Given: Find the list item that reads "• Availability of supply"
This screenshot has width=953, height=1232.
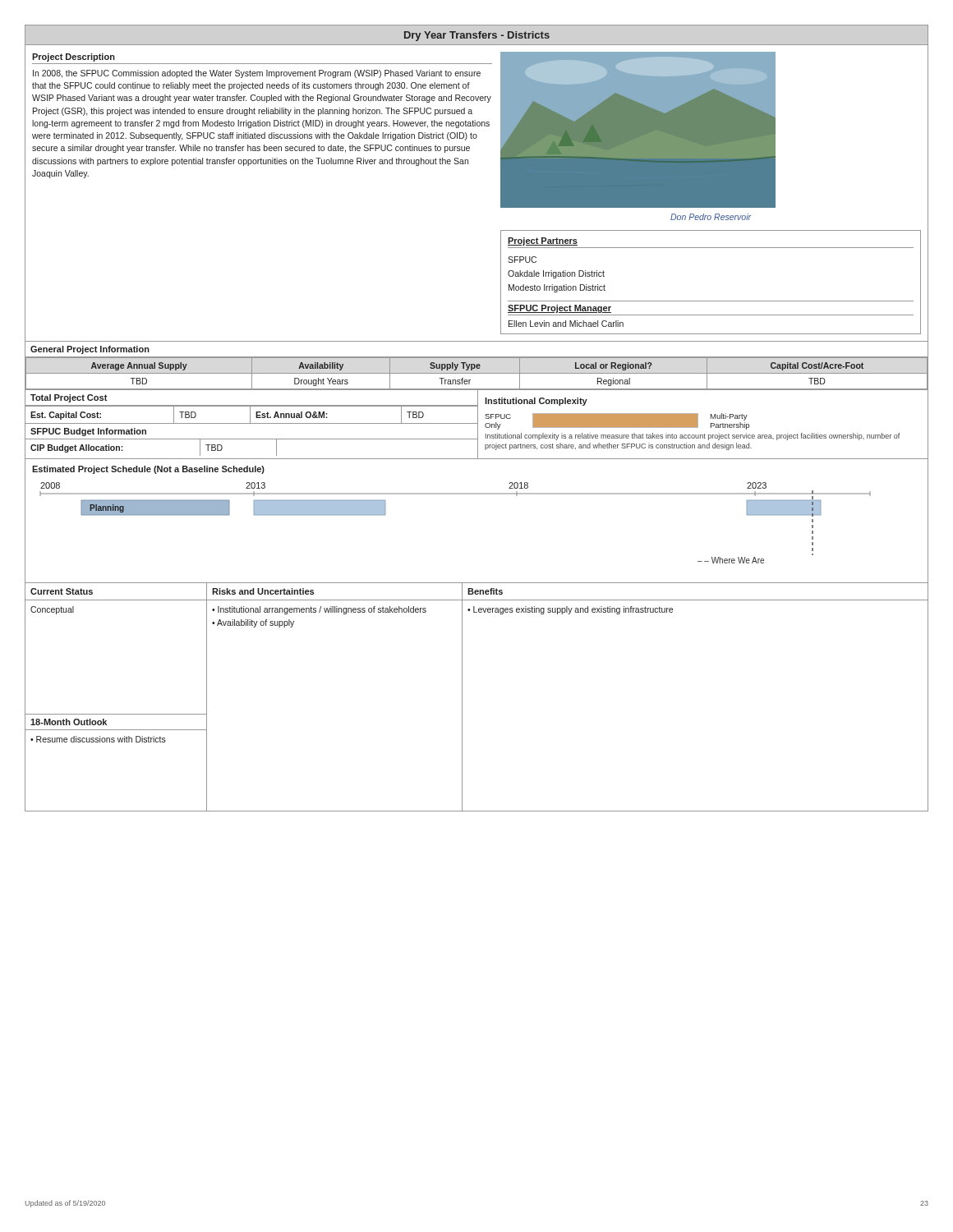Looking at the screenshot, I should click(x=253, y=622).
